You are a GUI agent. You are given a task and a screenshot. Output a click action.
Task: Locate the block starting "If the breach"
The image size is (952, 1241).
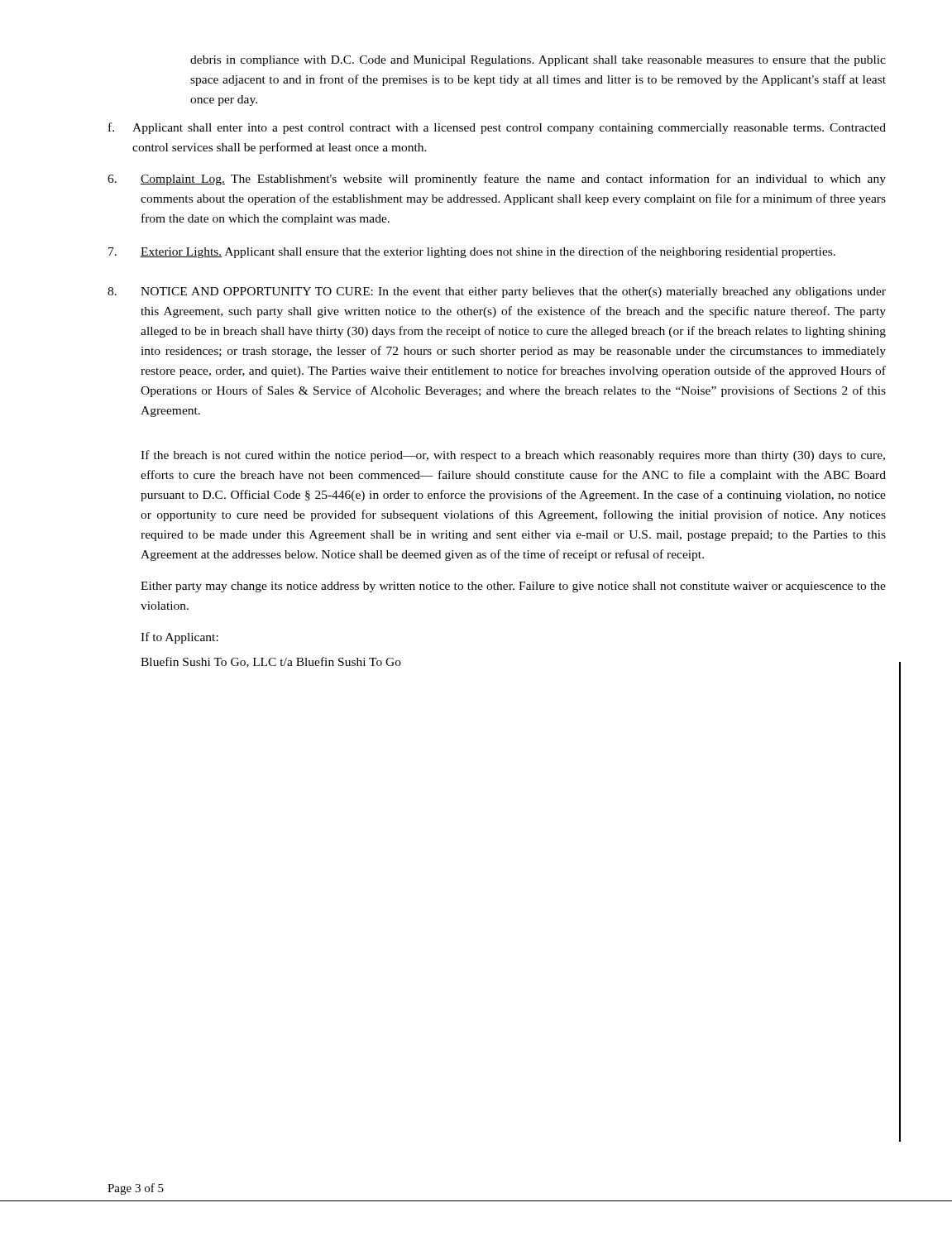(513, 504)
